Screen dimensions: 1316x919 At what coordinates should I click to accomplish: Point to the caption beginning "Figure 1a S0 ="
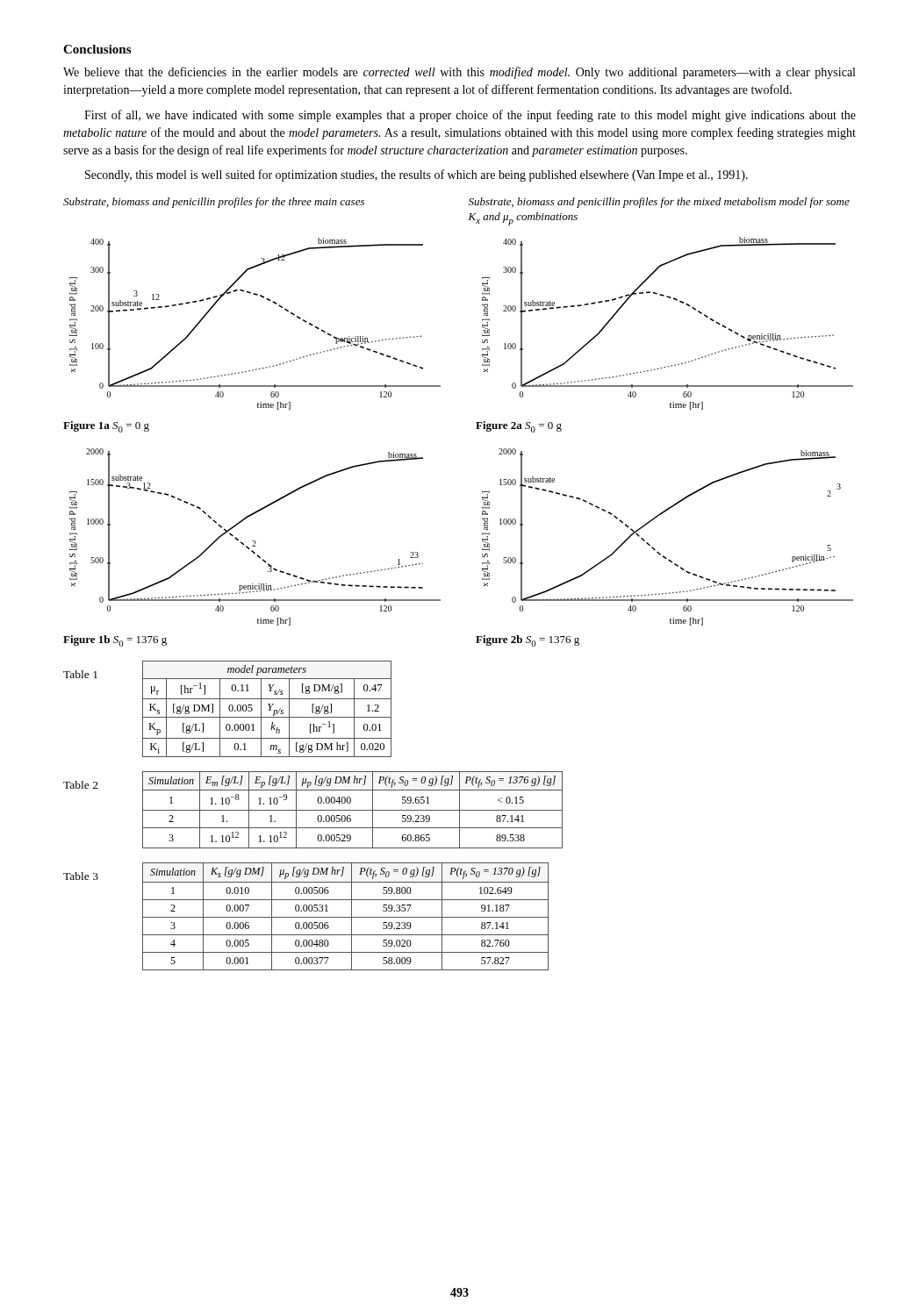pos(106,426)
